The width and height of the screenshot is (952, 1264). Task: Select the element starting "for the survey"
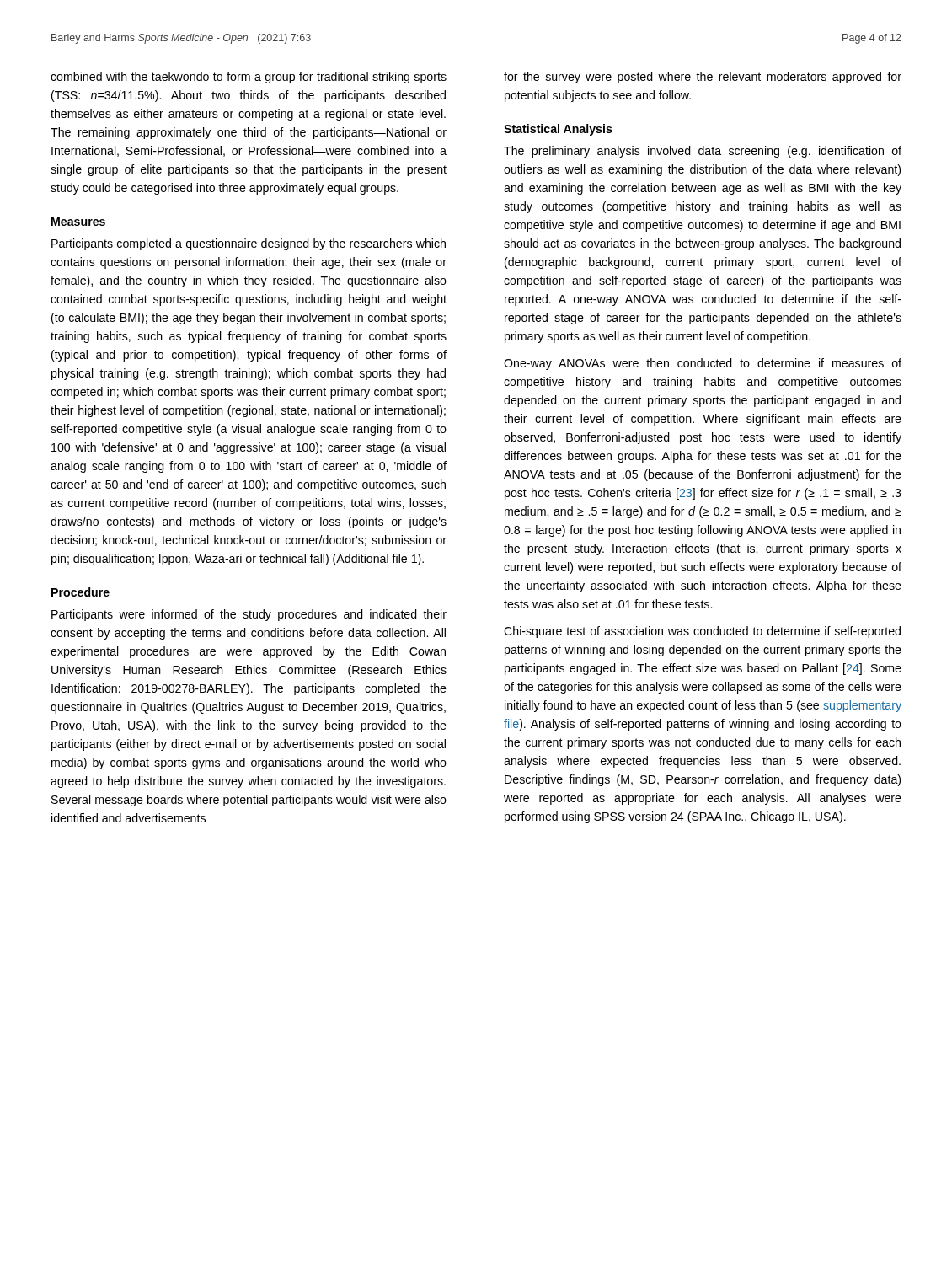703,86
